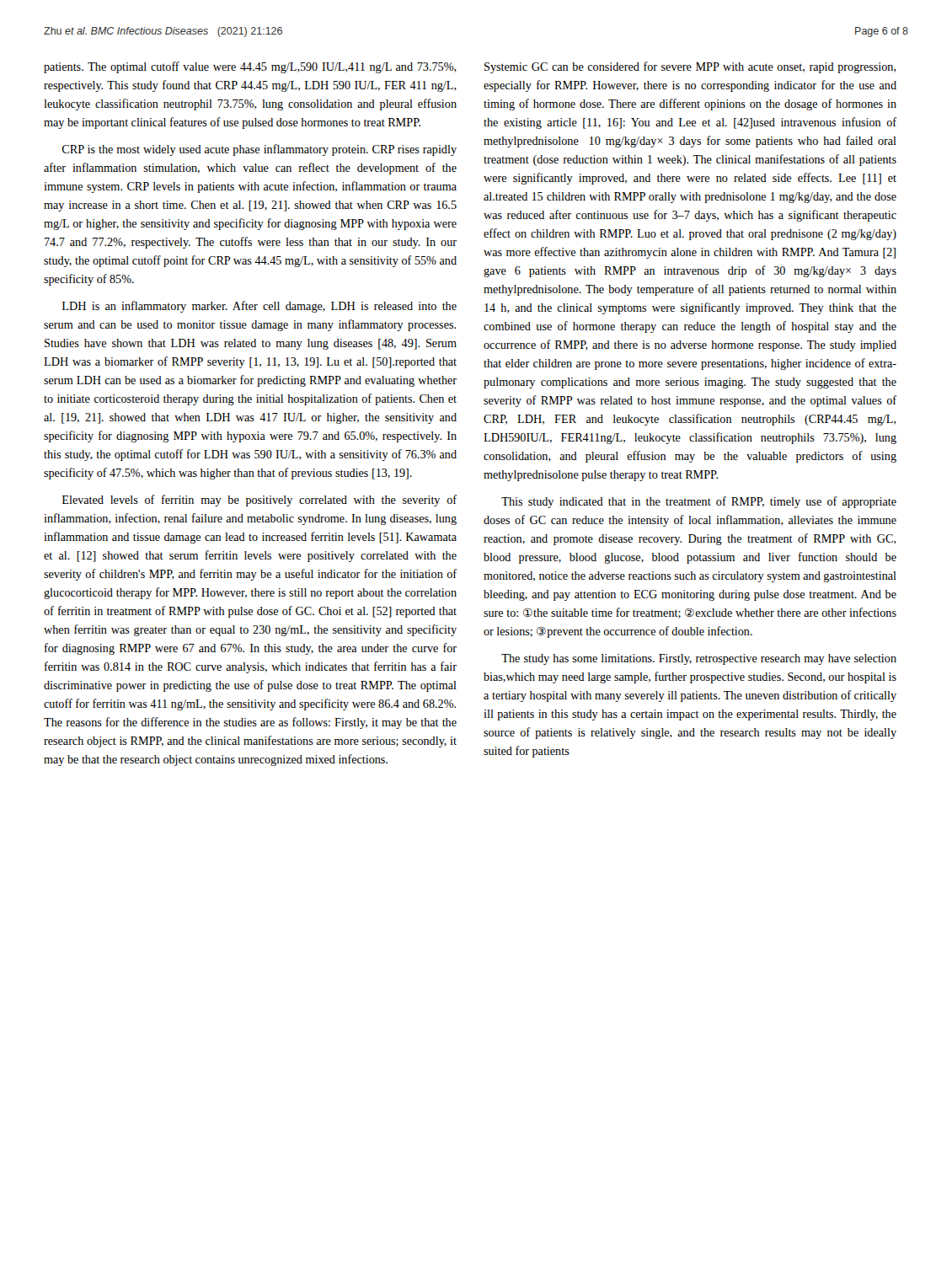Where is the passage that starts "Systemic GC can be considered for severe MPP"?
The image size is (952, 1264).
coord(690,270)
